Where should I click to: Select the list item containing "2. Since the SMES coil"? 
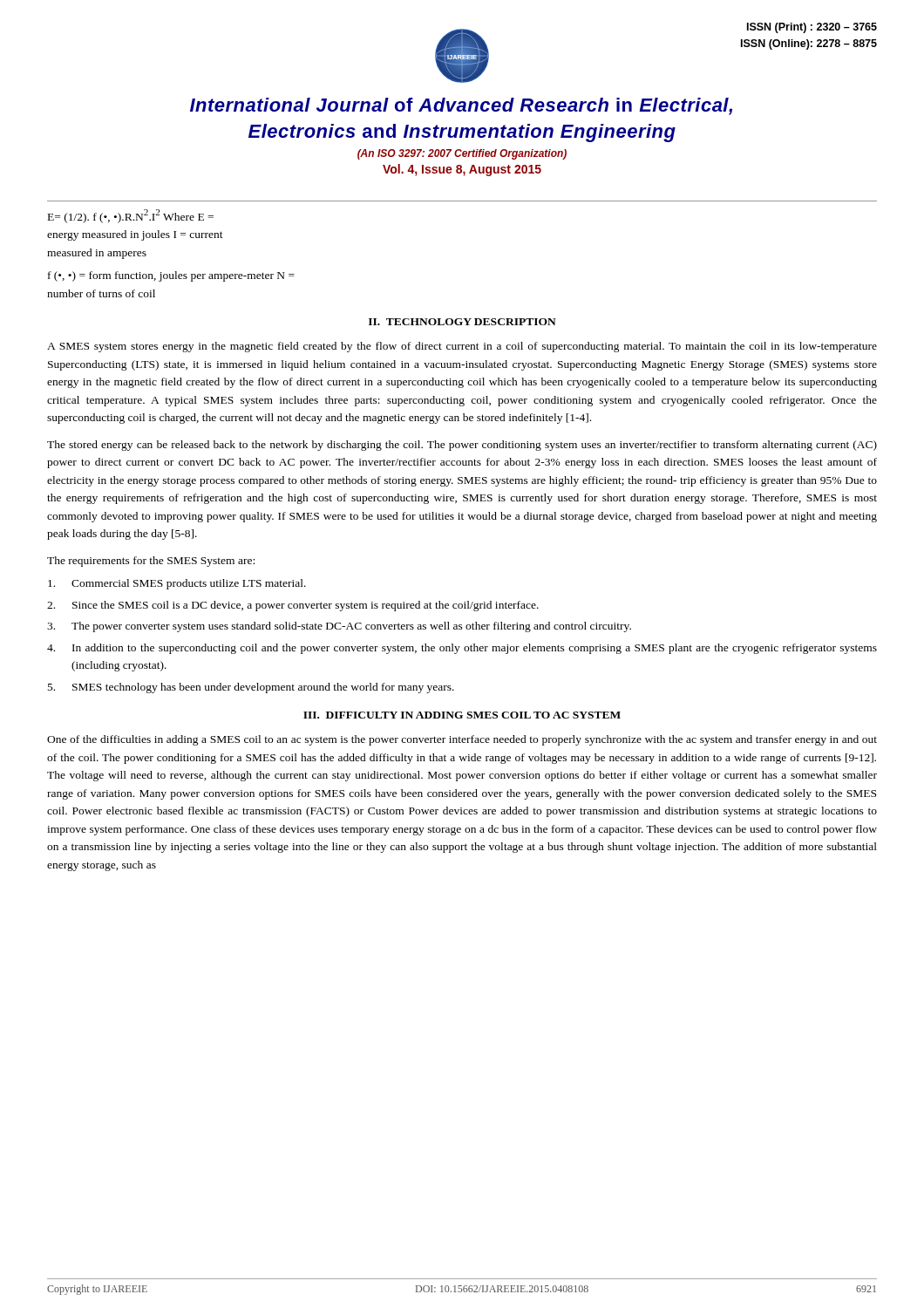[x=462, y=605]
